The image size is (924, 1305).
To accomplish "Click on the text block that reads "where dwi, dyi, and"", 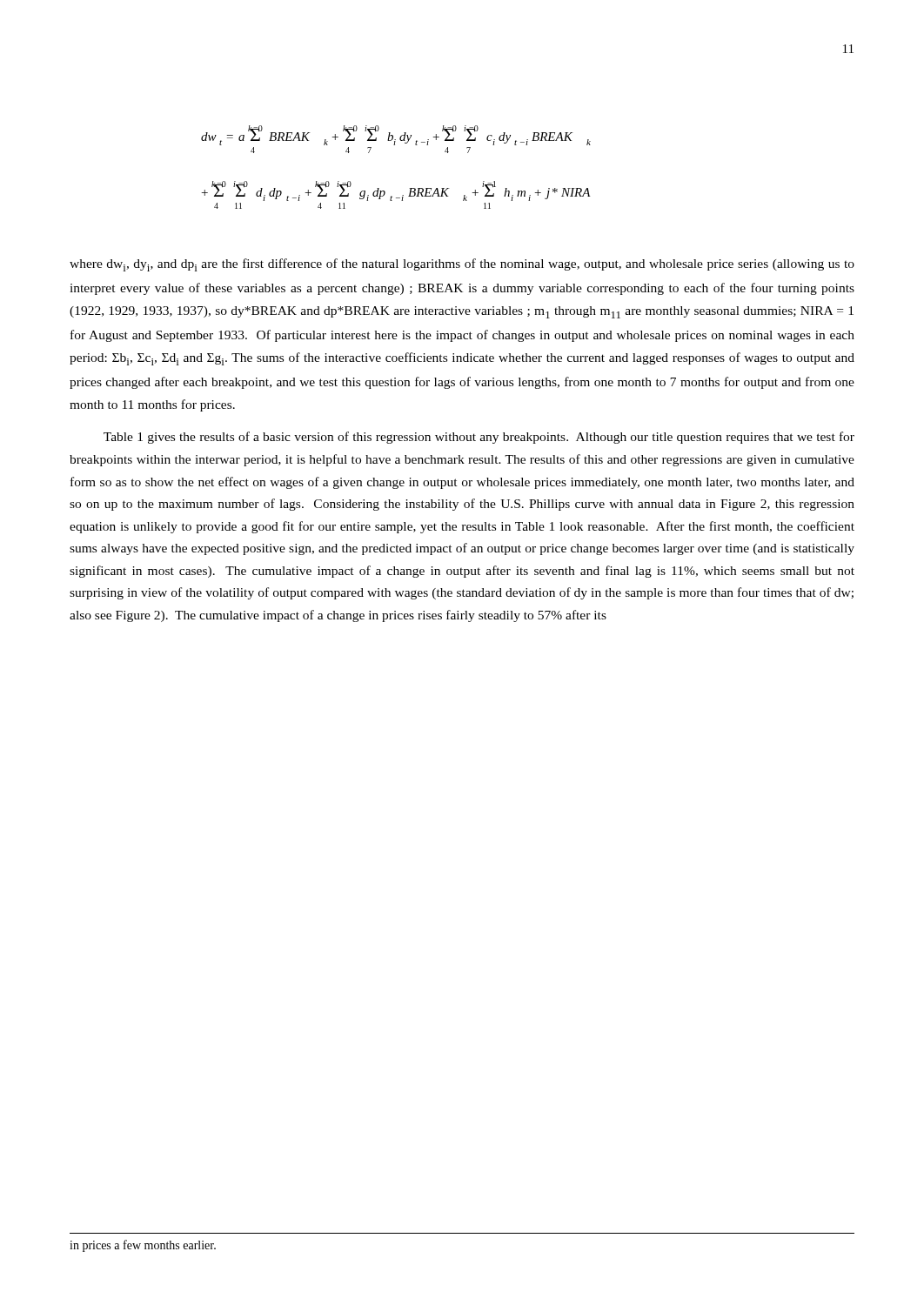I will [x=462, y=439].
